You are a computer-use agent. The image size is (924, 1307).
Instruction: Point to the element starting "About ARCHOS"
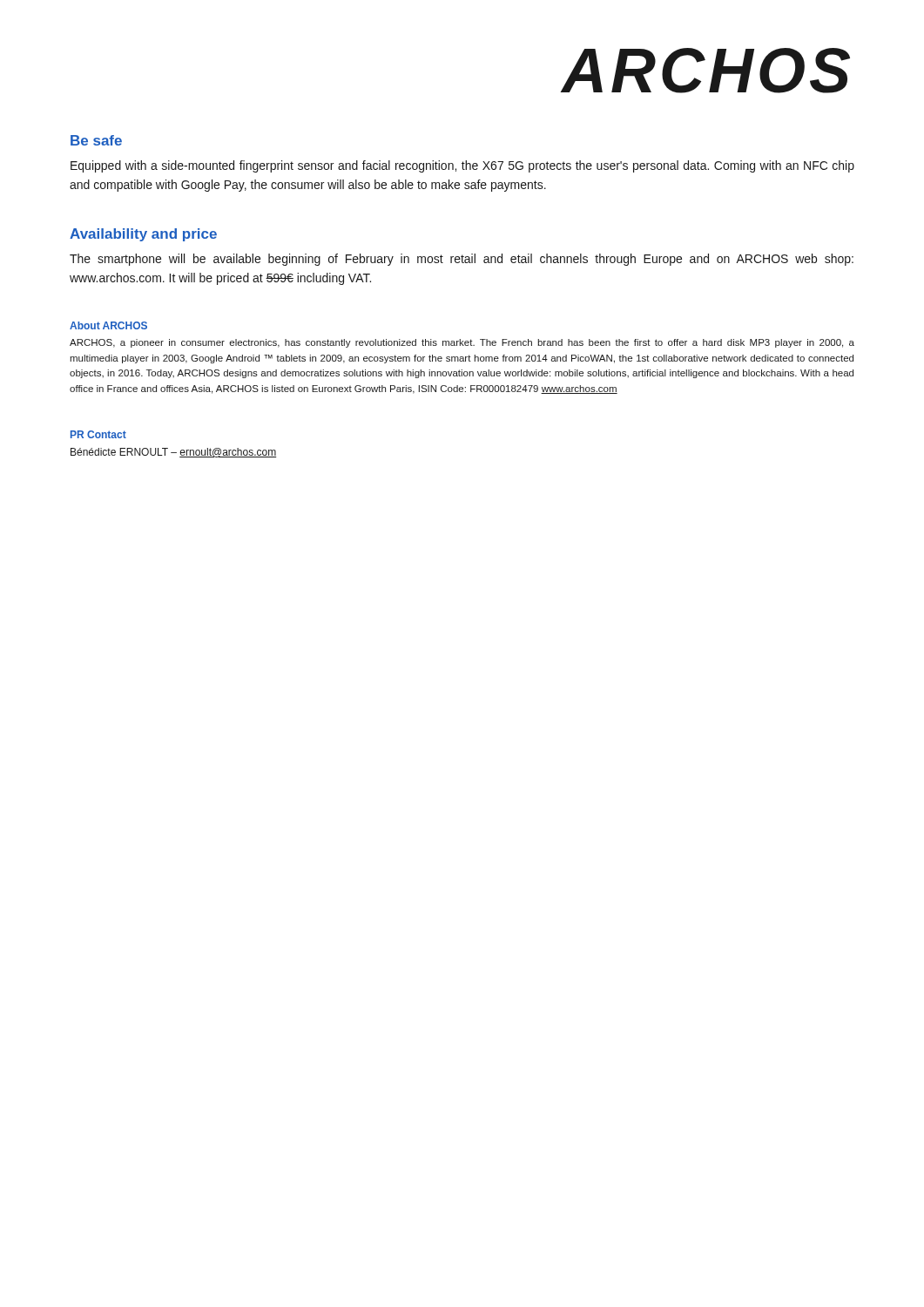click(x=109, y=326)
